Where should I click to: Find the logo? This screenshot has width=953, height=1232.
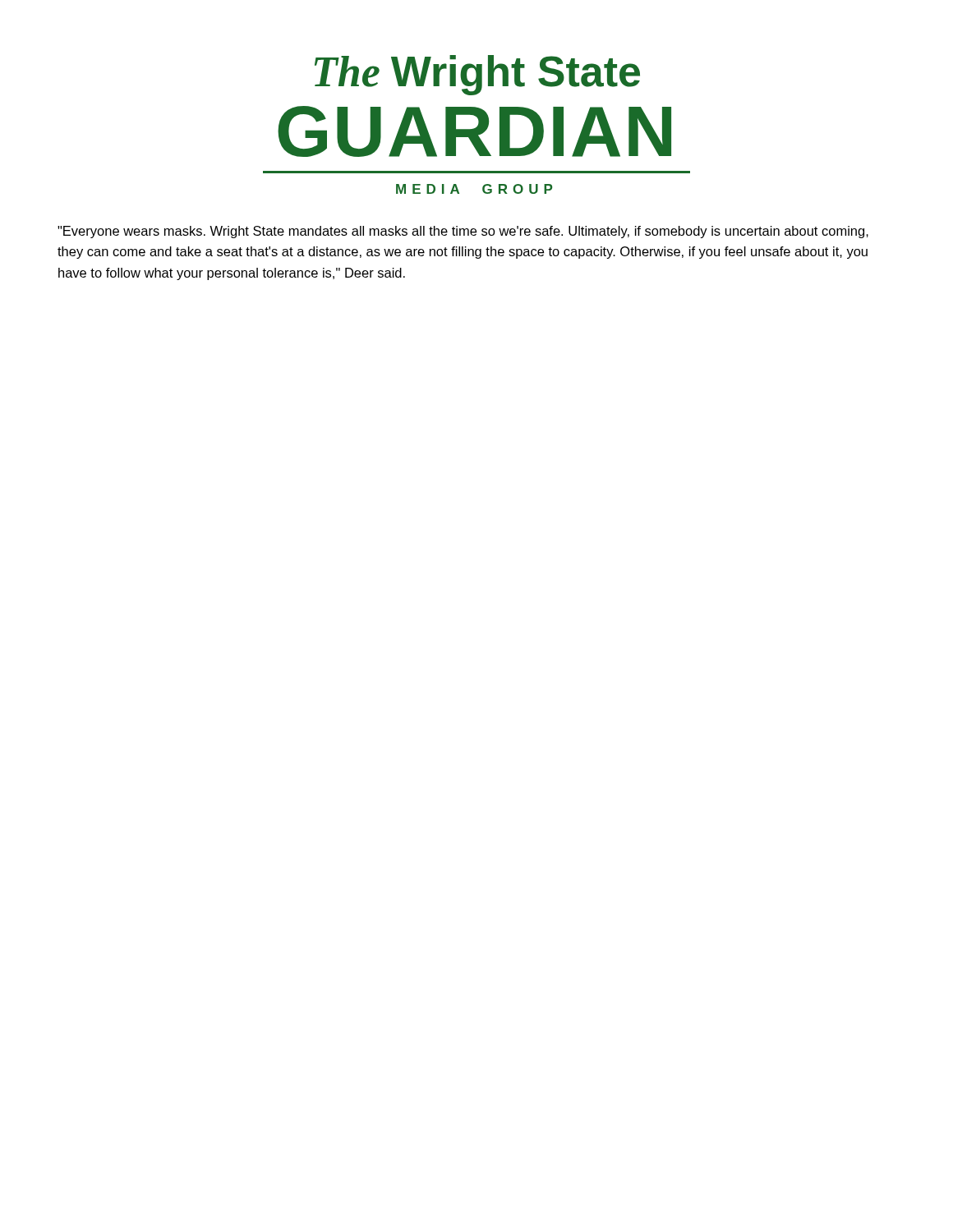(476, 99)
